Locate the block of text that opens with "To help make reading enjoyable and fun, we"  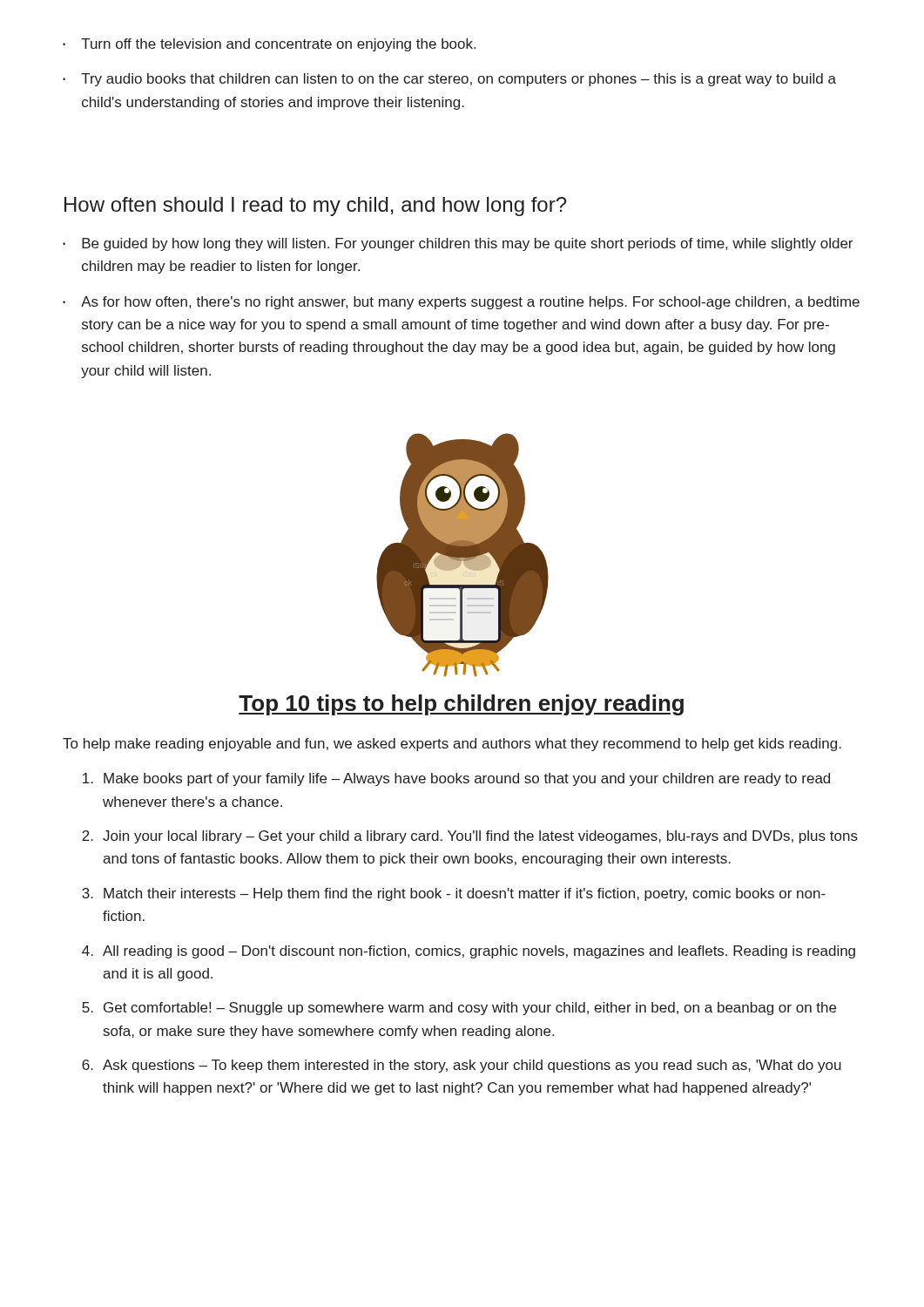(452, 744)
